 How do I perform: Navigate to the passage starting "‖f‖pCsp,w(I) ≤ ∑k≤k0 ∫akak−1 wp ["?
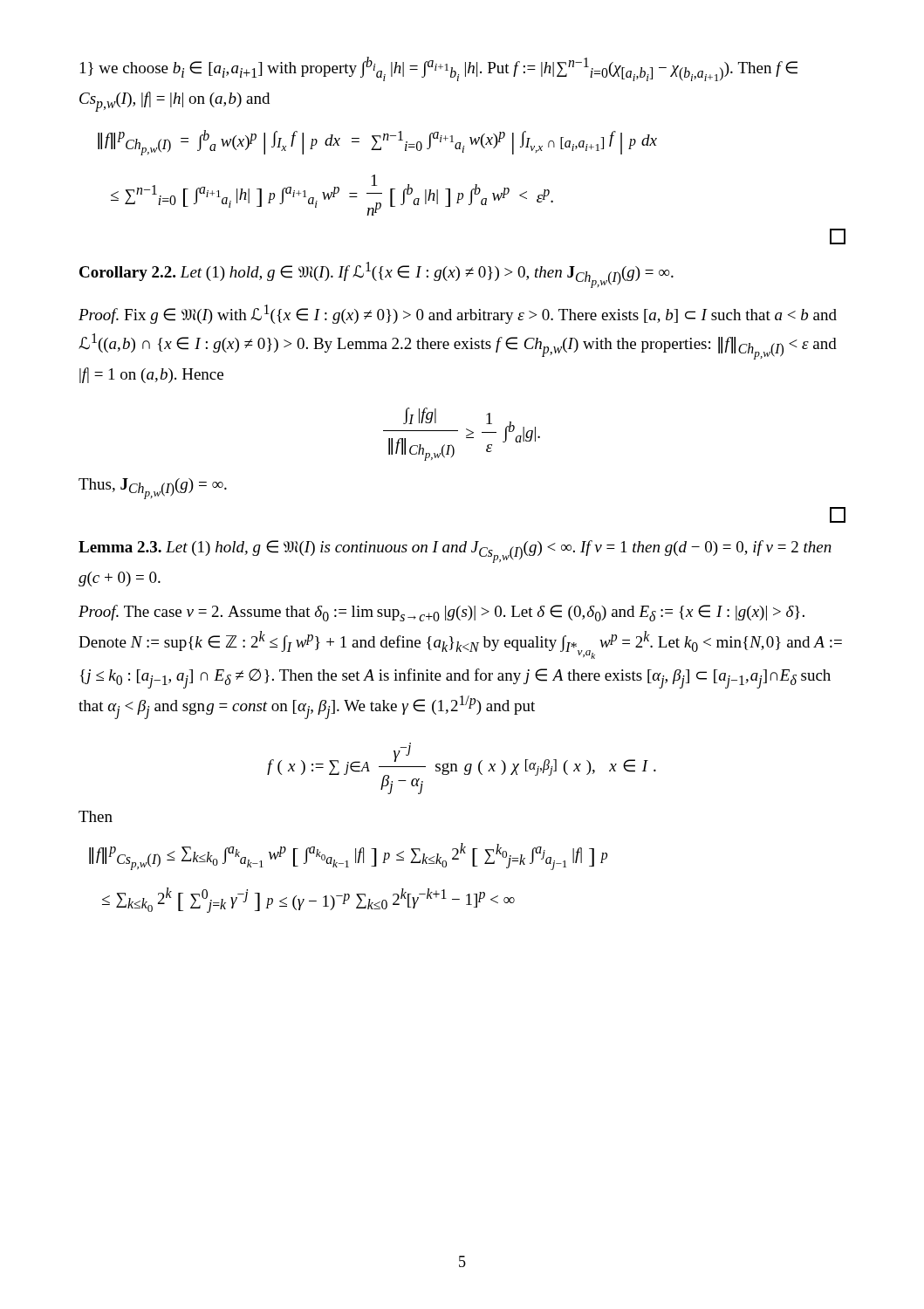(466, 878)
